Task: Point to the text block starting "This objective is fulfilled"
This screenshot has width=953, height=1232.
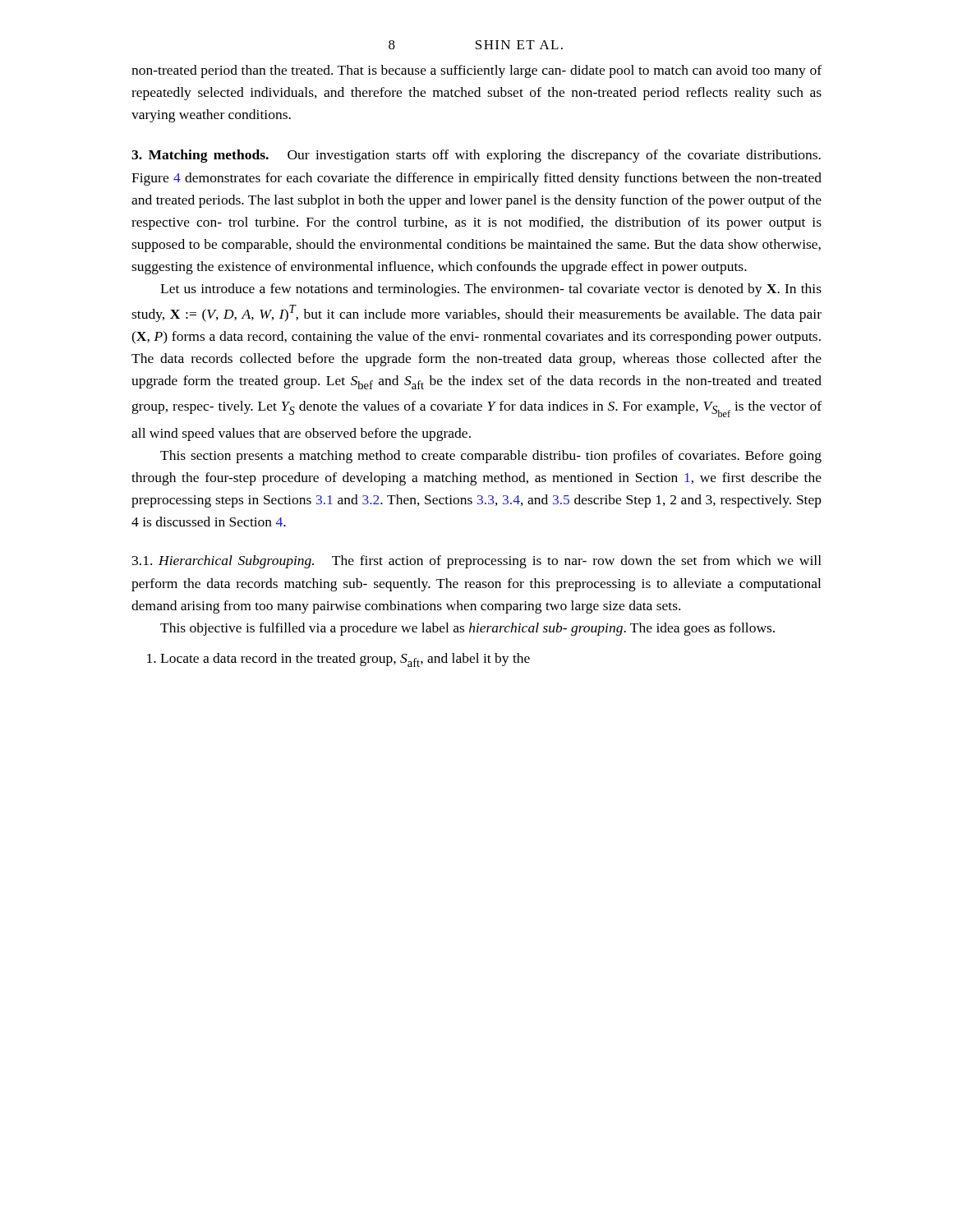Action: (x=476, y=628)
